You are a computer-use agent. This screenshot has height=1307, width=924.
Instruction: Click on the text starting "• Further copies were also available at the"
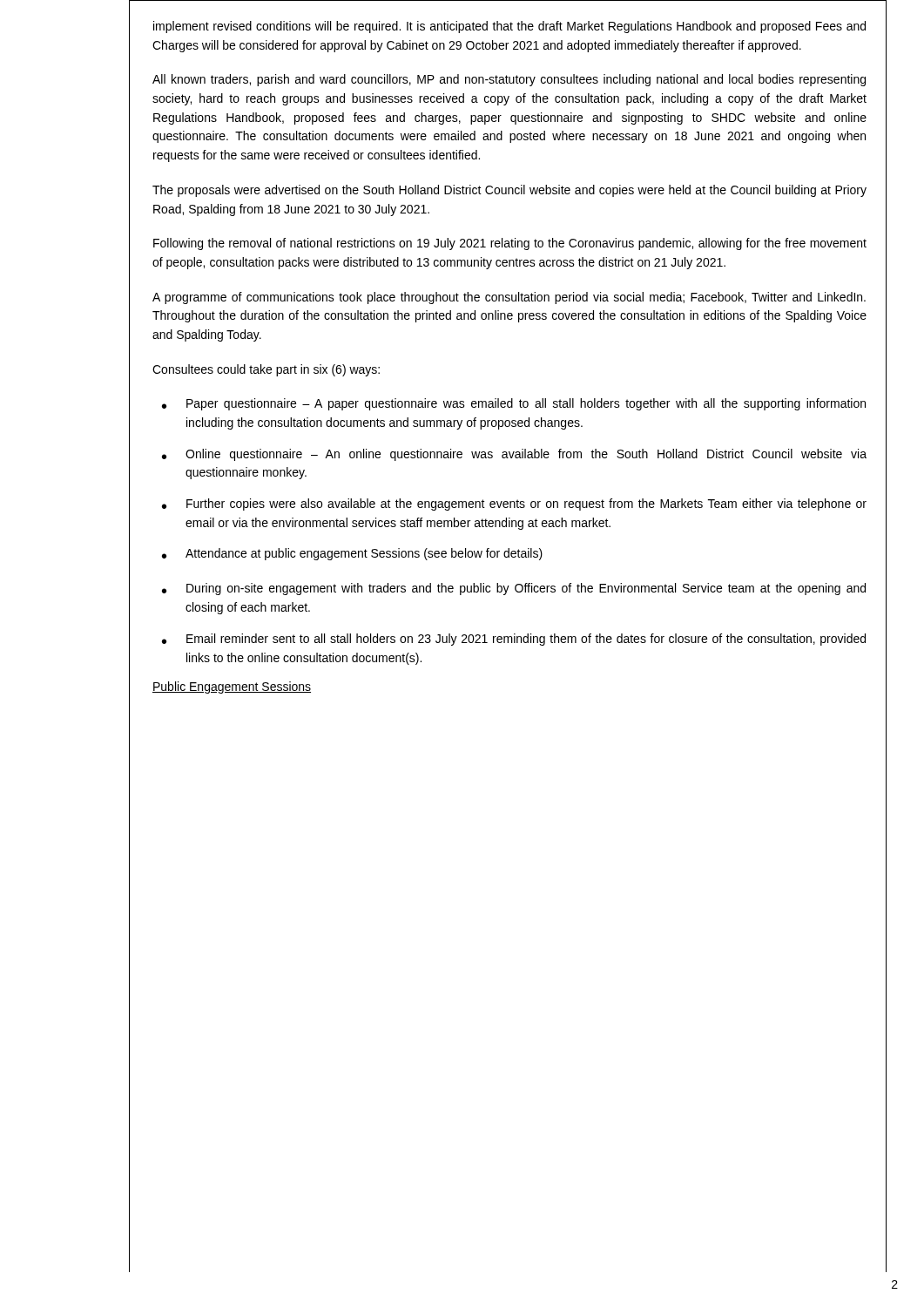(x=514, y=514)
